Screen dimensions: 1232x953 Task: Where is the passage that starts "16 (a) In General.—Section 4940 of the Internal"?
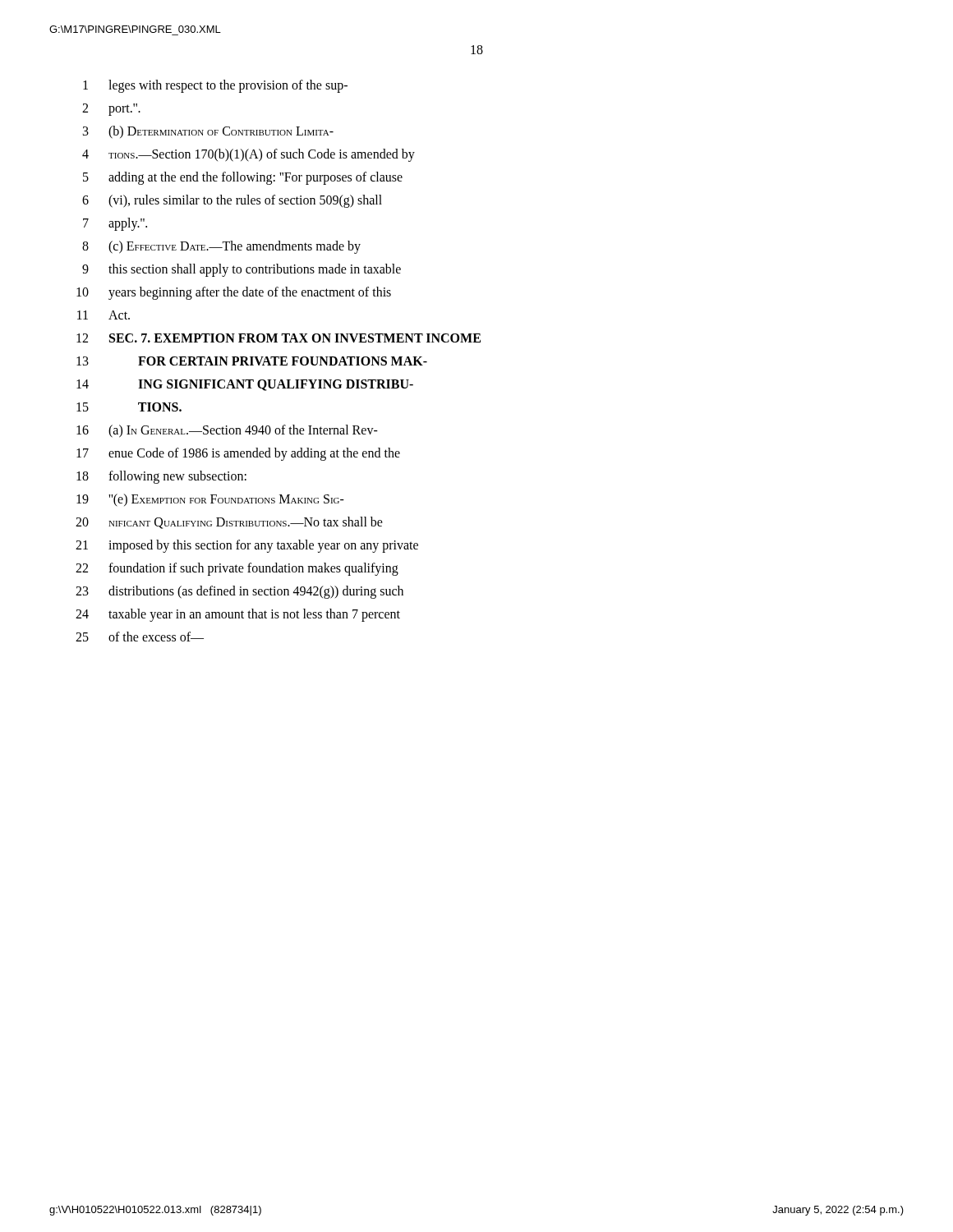pos(227,431)
